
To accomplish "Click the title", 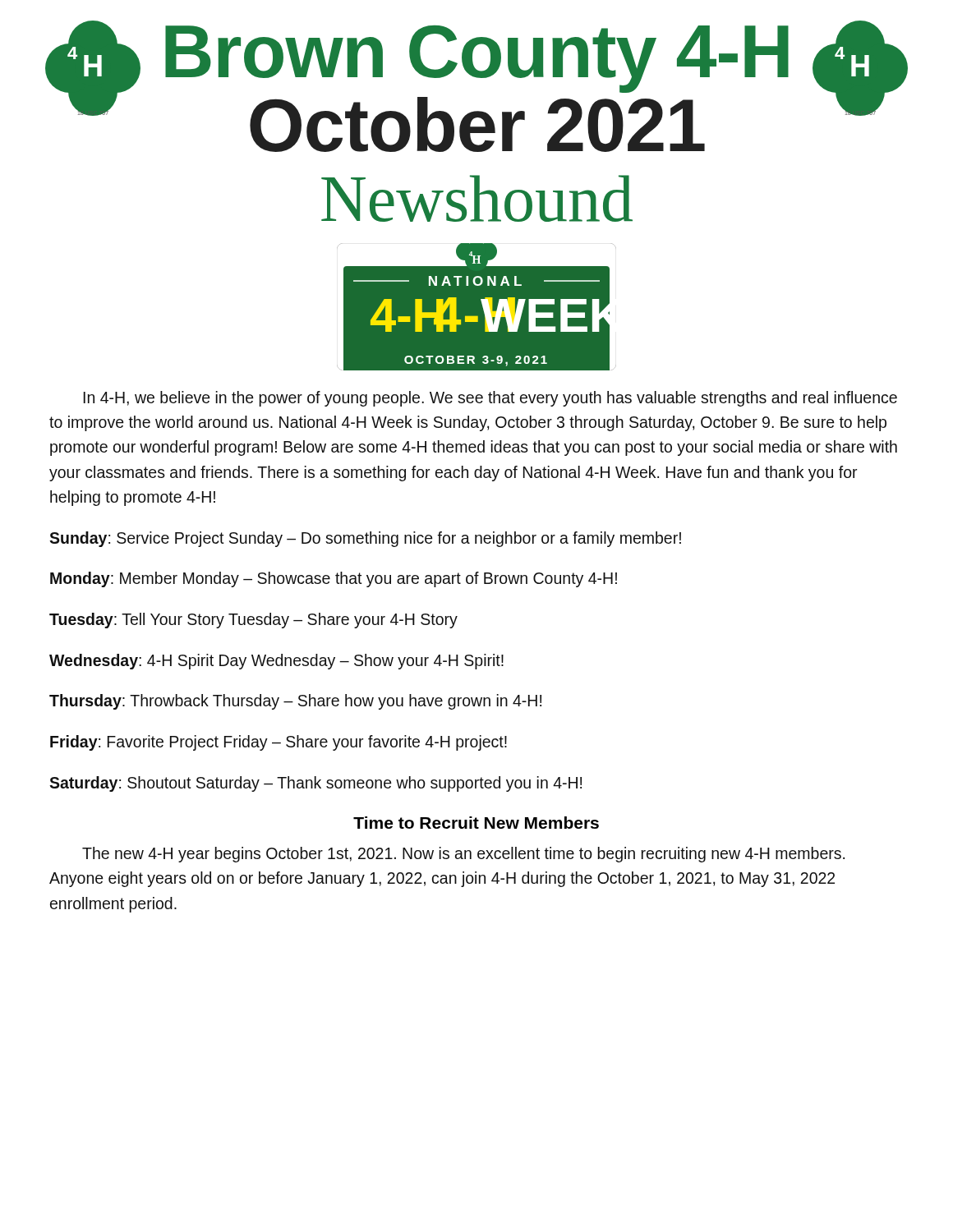I will coord(476,123).
